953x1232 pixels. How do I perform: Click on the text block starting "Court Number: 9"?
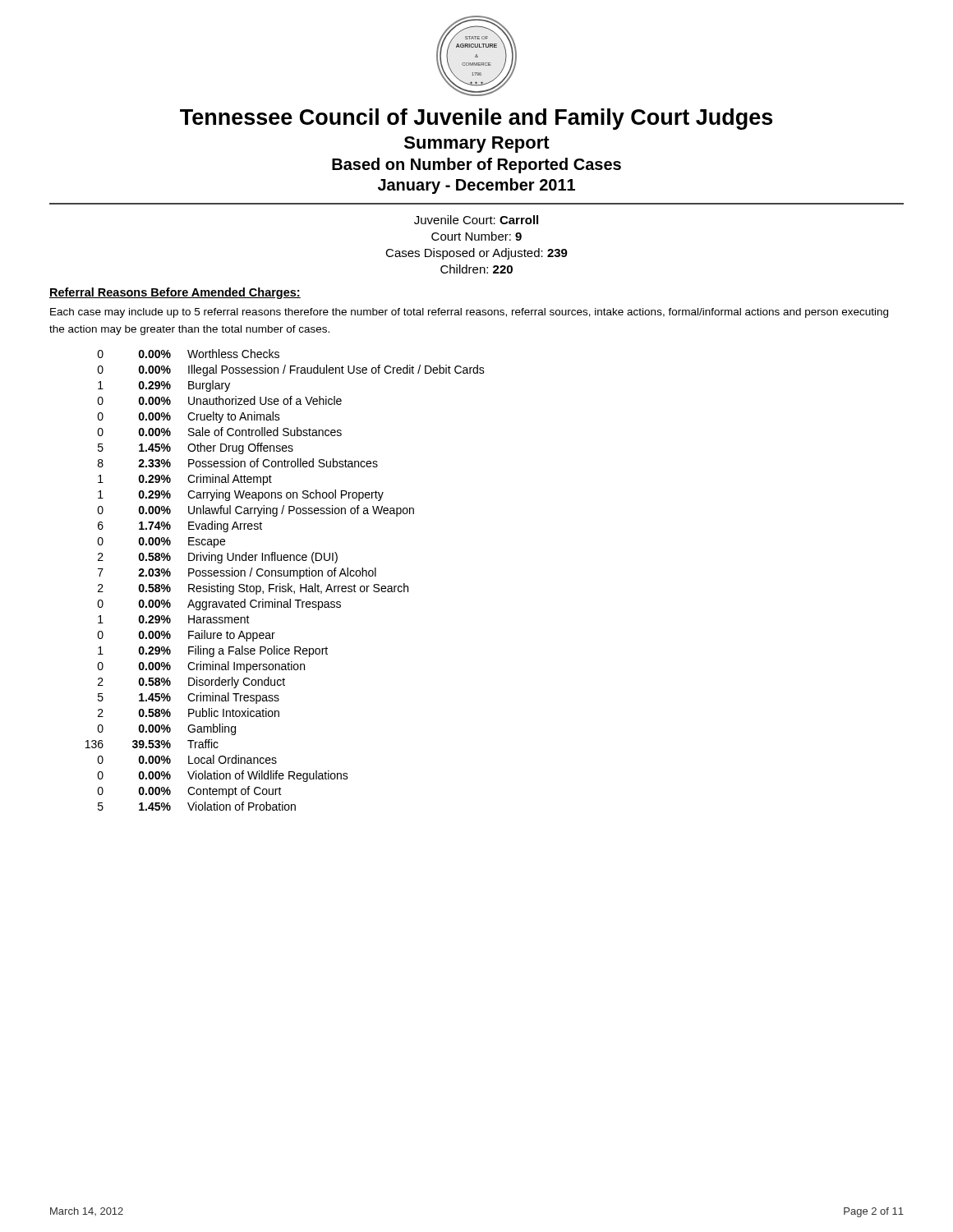tap(476, 236)
